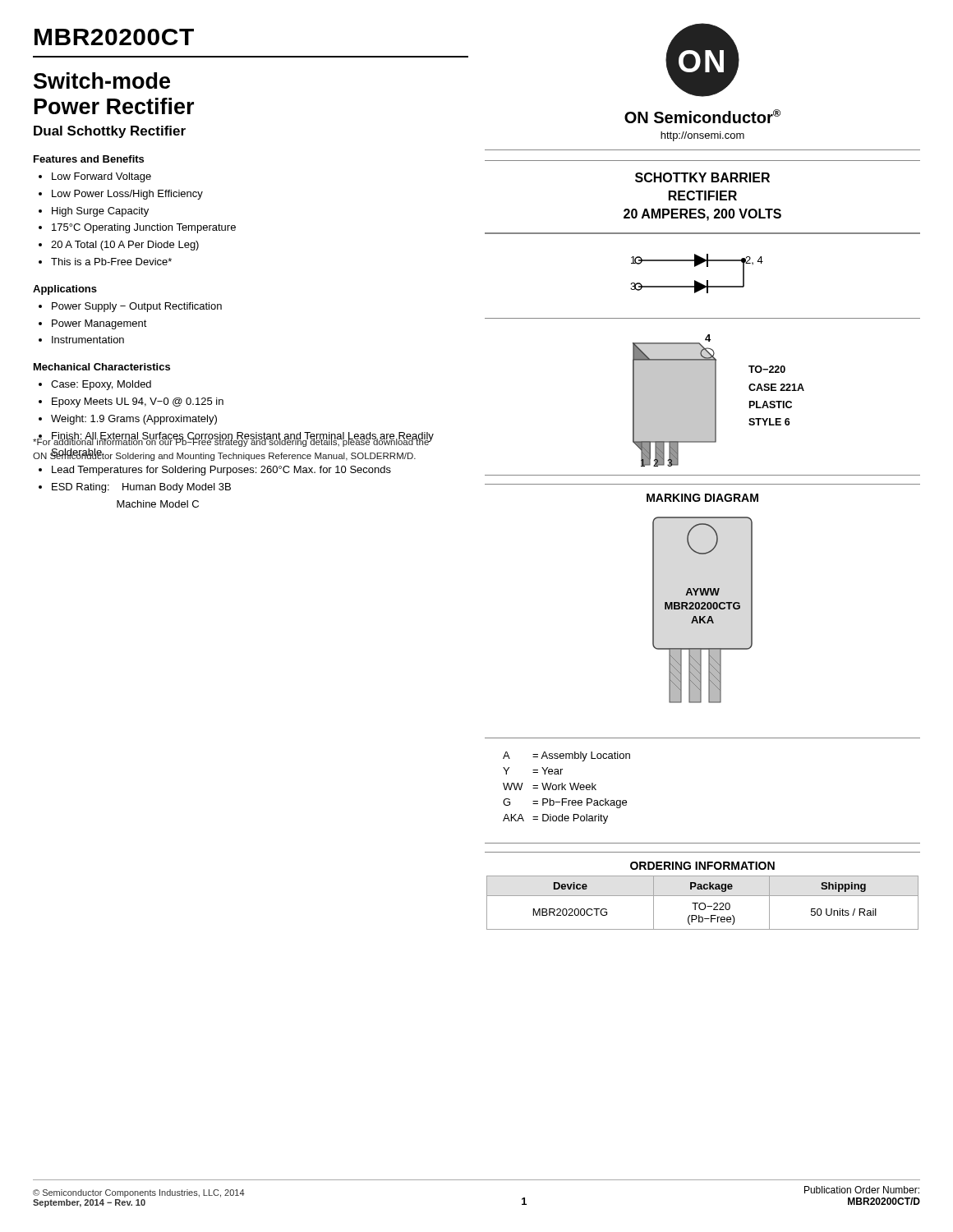Where is the passage that starts "ESD Rating: Human Body Model 3B Machine"?
The width and height of the screenshot is (953, 1232).
coord(141,495)
